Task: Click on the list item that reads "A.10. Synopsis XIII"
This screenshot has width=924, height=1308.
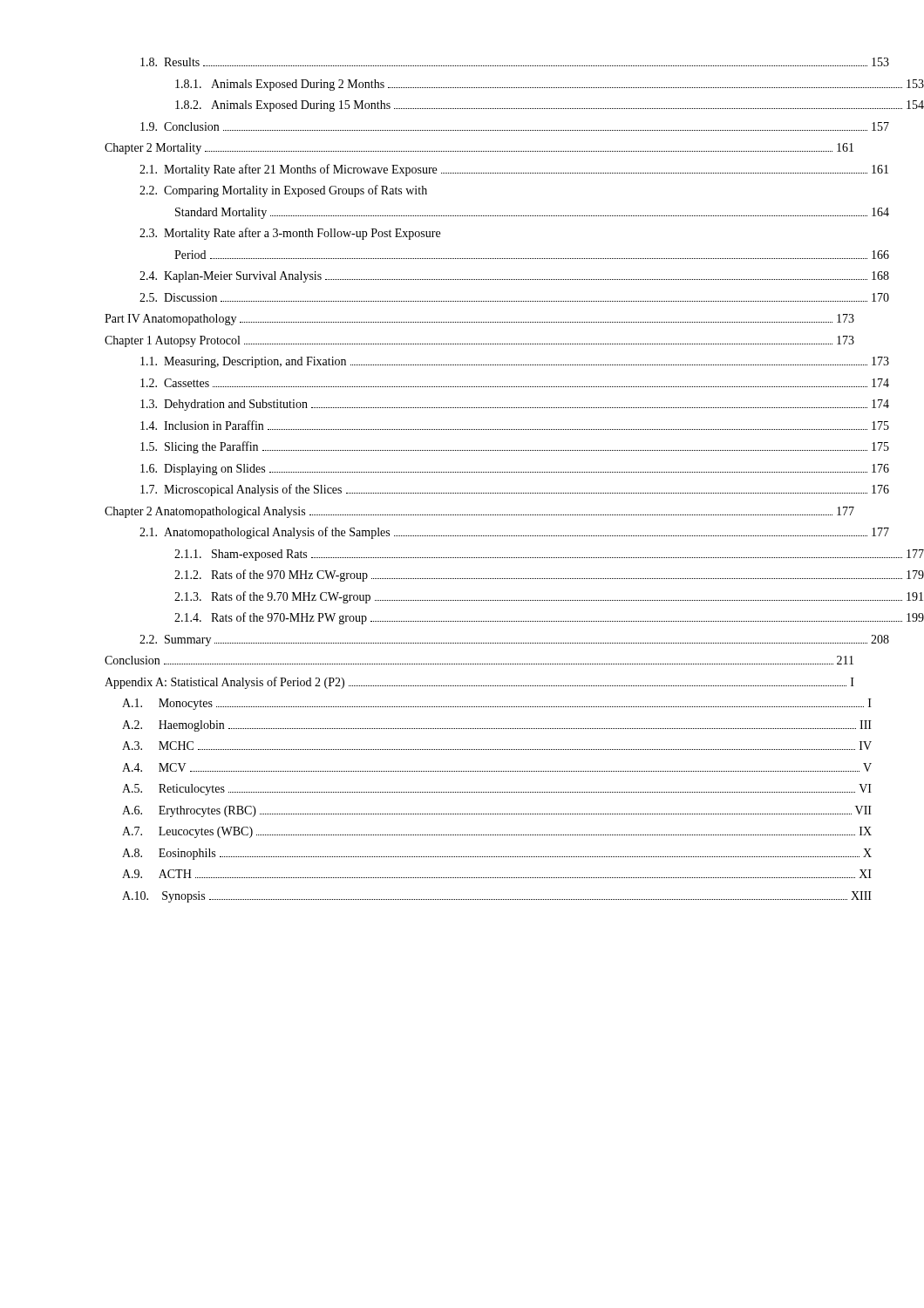Action: pyautogui.click(x=497, y=896)
